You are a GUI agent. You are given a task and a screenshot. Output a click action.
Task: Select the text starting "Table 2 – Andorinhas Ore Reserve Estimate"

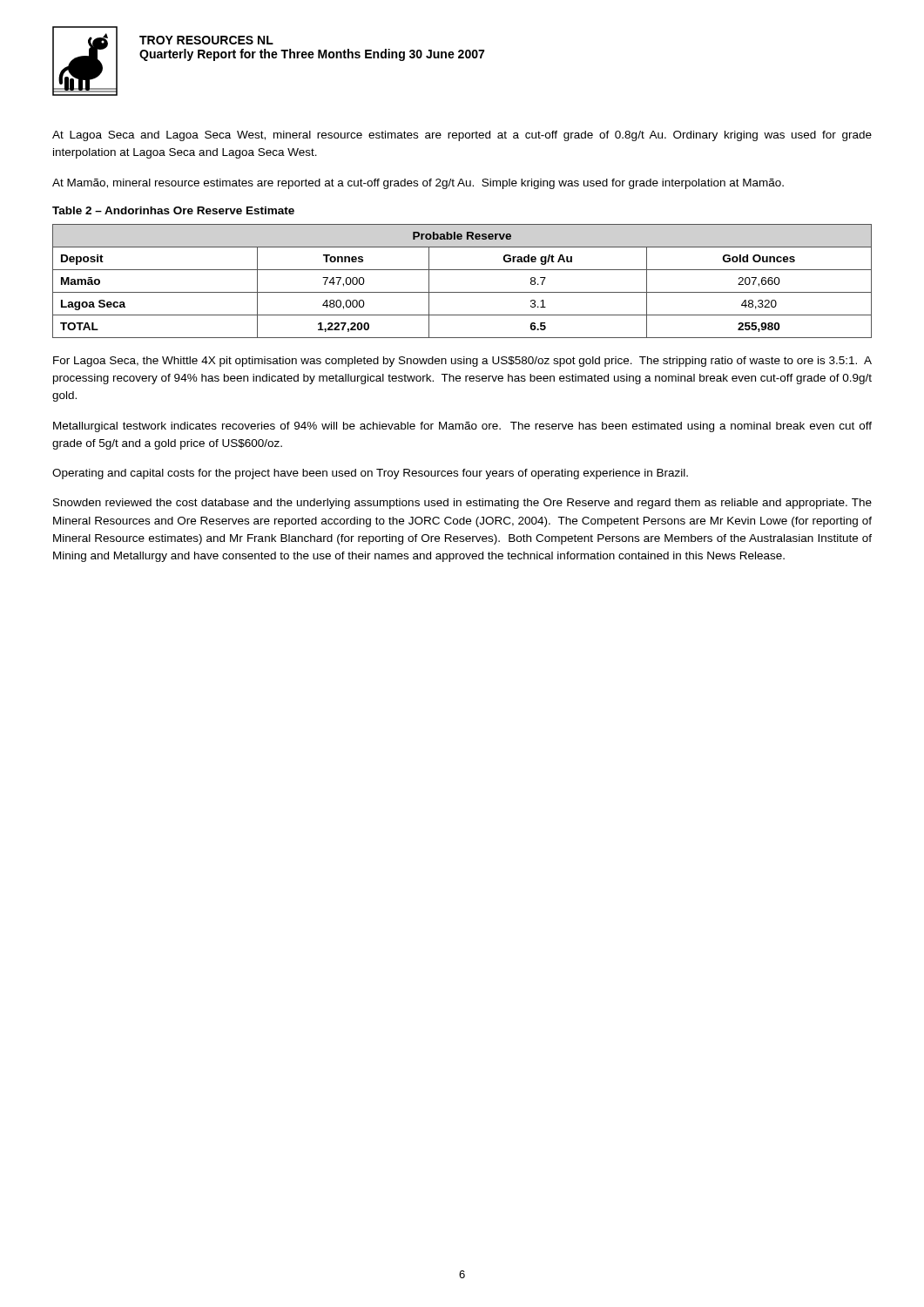pos(173,210)
